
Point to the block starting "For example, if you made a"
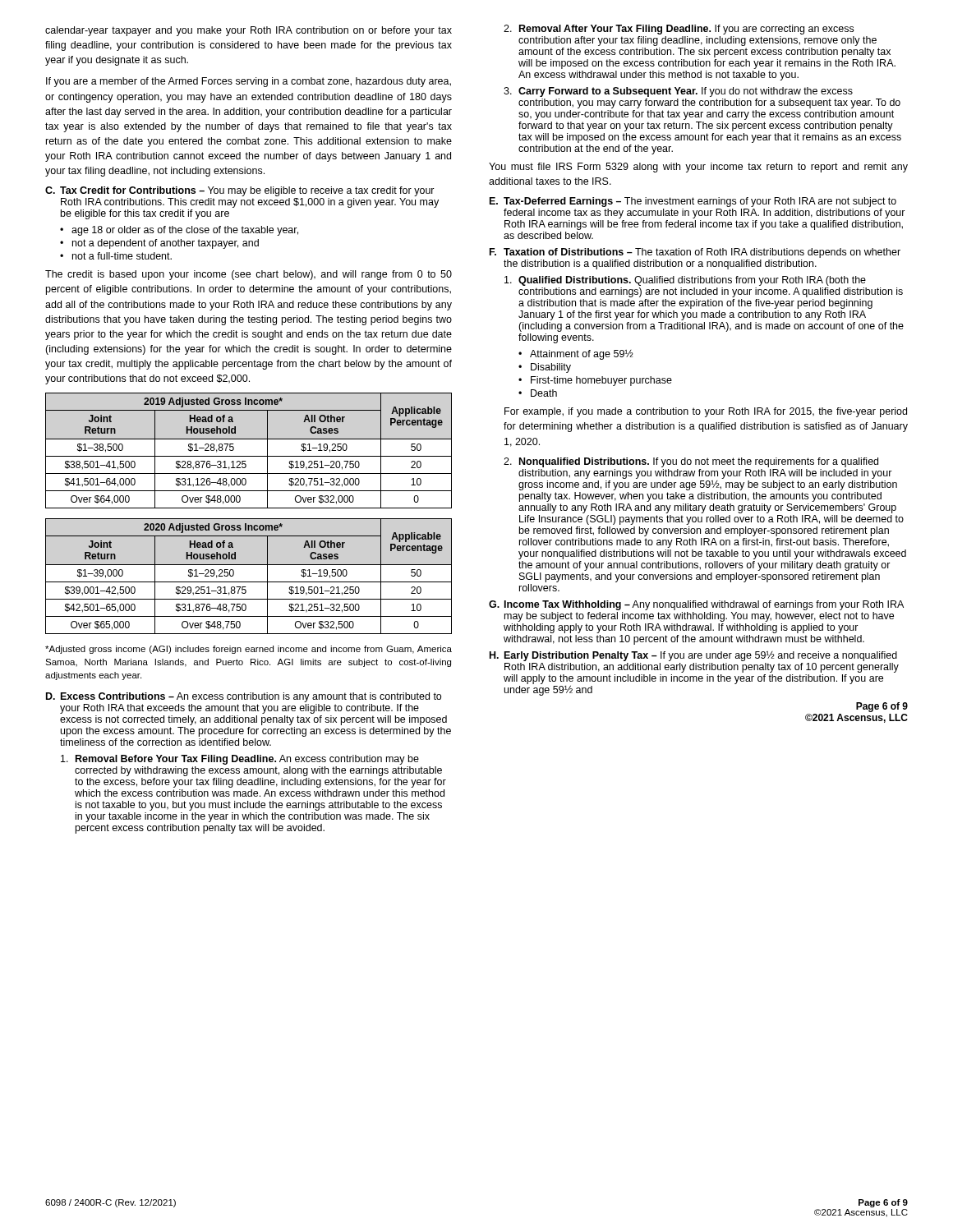(x=706, y=427)
